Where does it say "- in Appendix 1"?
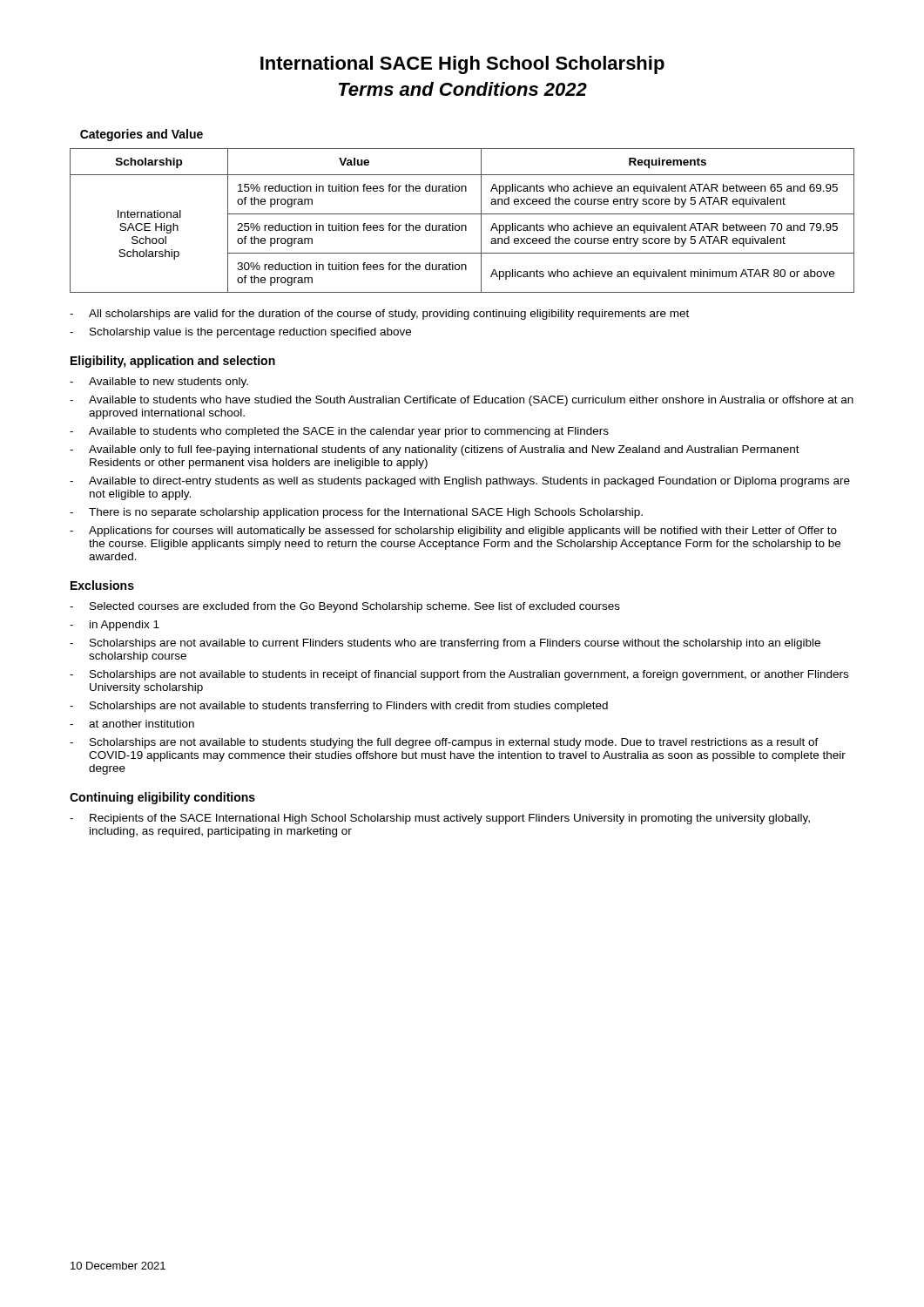Viewport: 924px width, 1307px height. [115, 626]
